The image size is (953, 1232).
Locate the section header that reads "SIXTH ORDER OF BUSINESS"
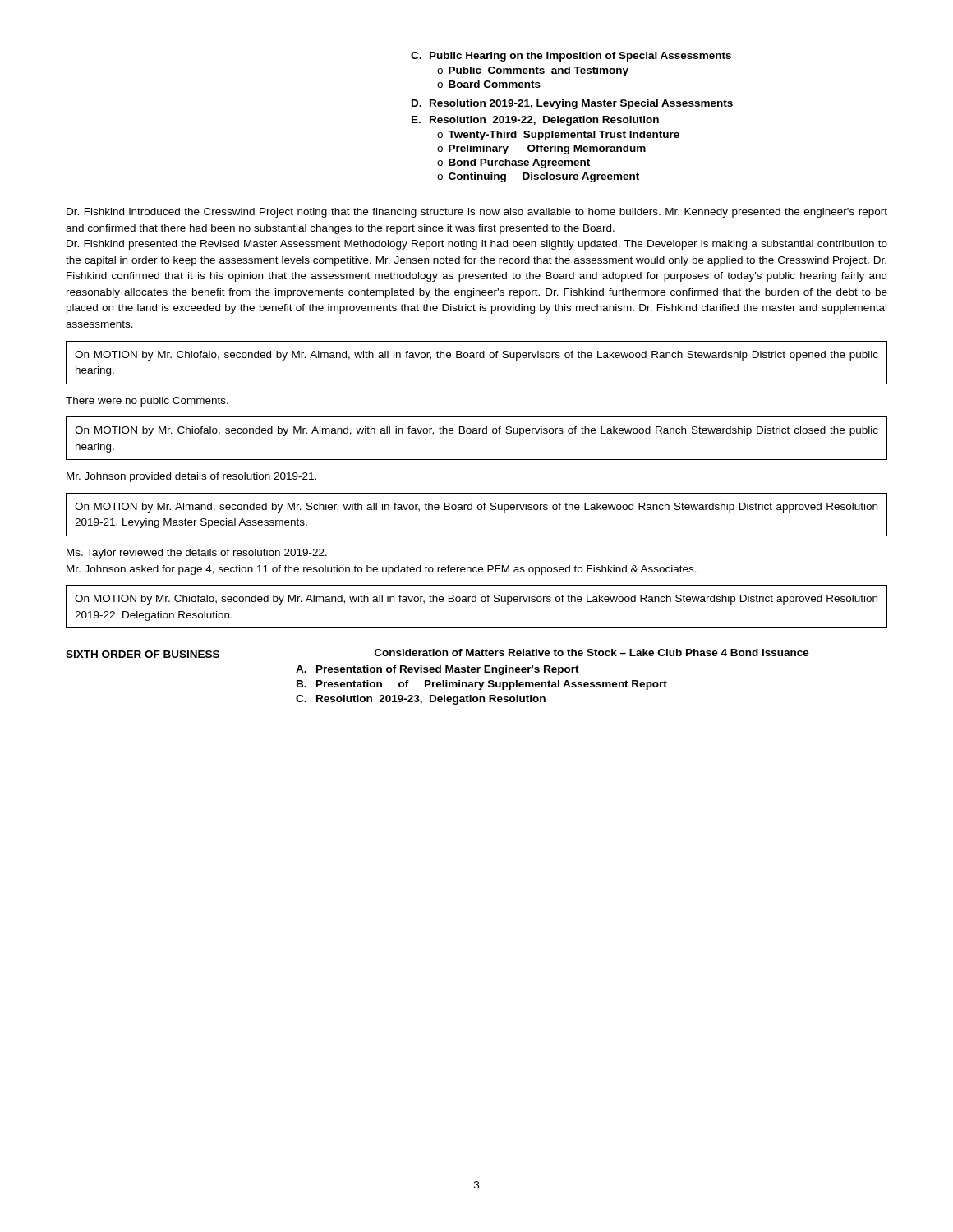[143, 654]
